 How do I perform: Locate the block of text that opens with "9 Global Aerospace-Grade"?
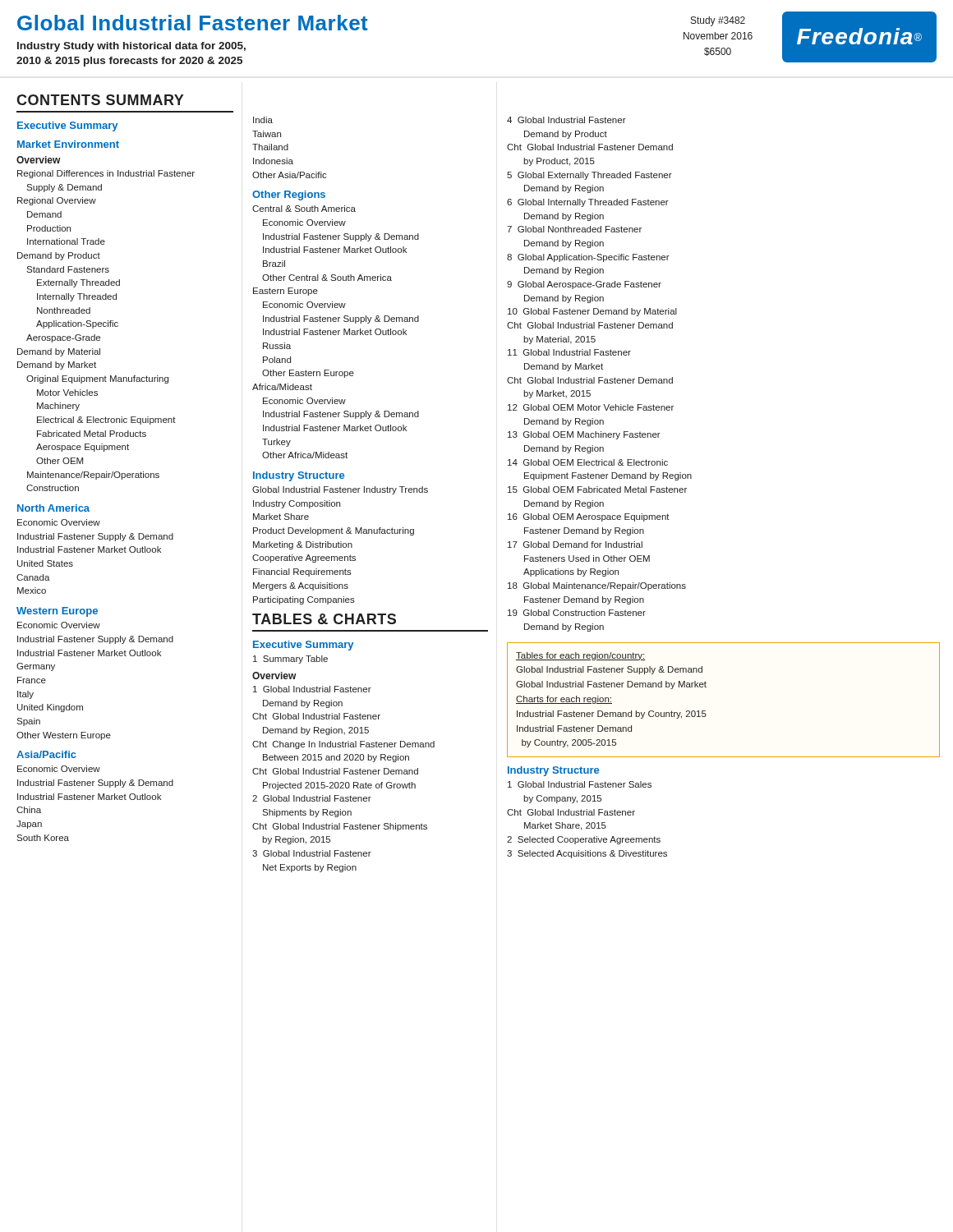pos(584,284)
